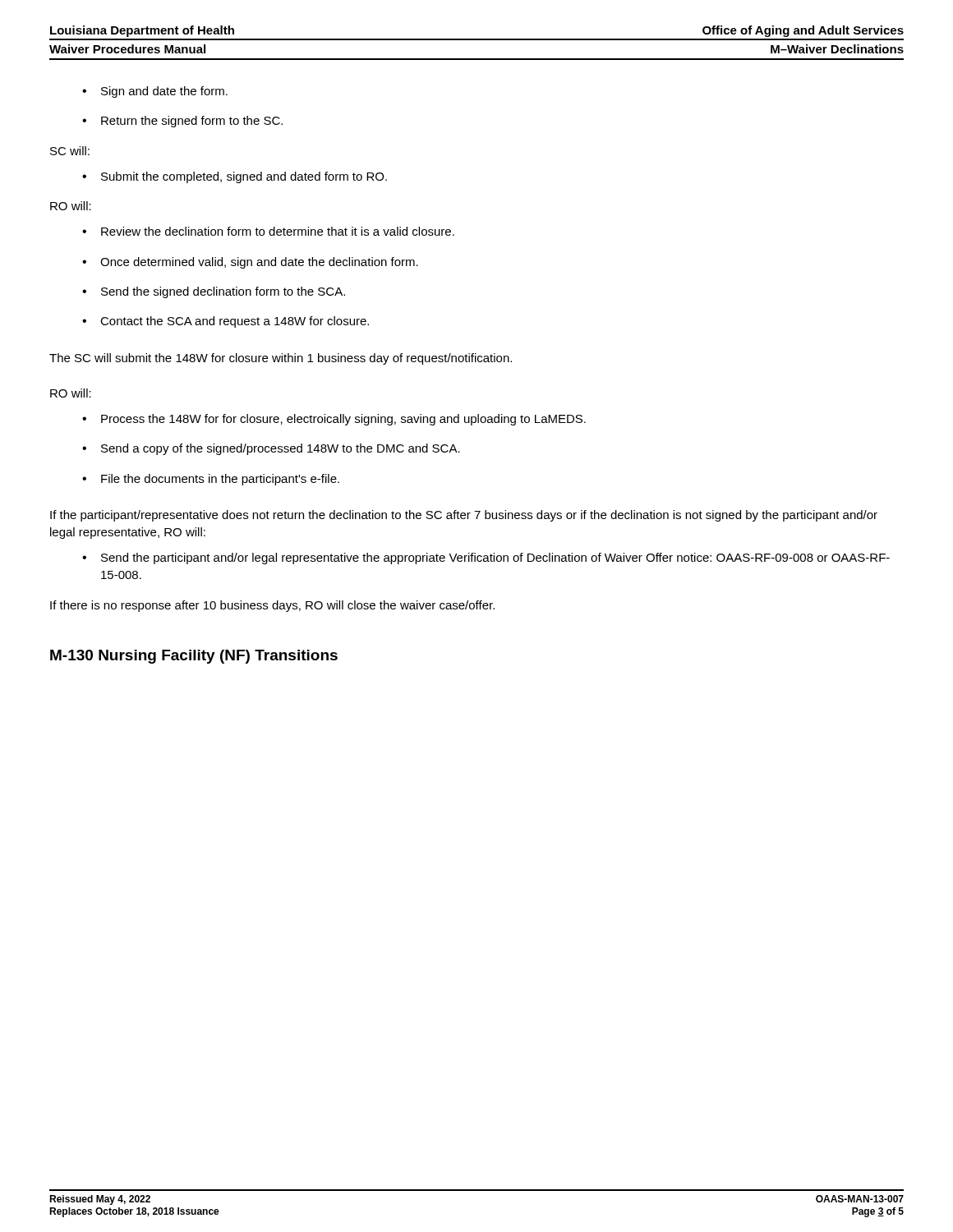Locate the block of text that opens with "The SC will submit the 148W for"
Screen dimensions: 1232x953
pyautogui.click(x=281, y=357)
